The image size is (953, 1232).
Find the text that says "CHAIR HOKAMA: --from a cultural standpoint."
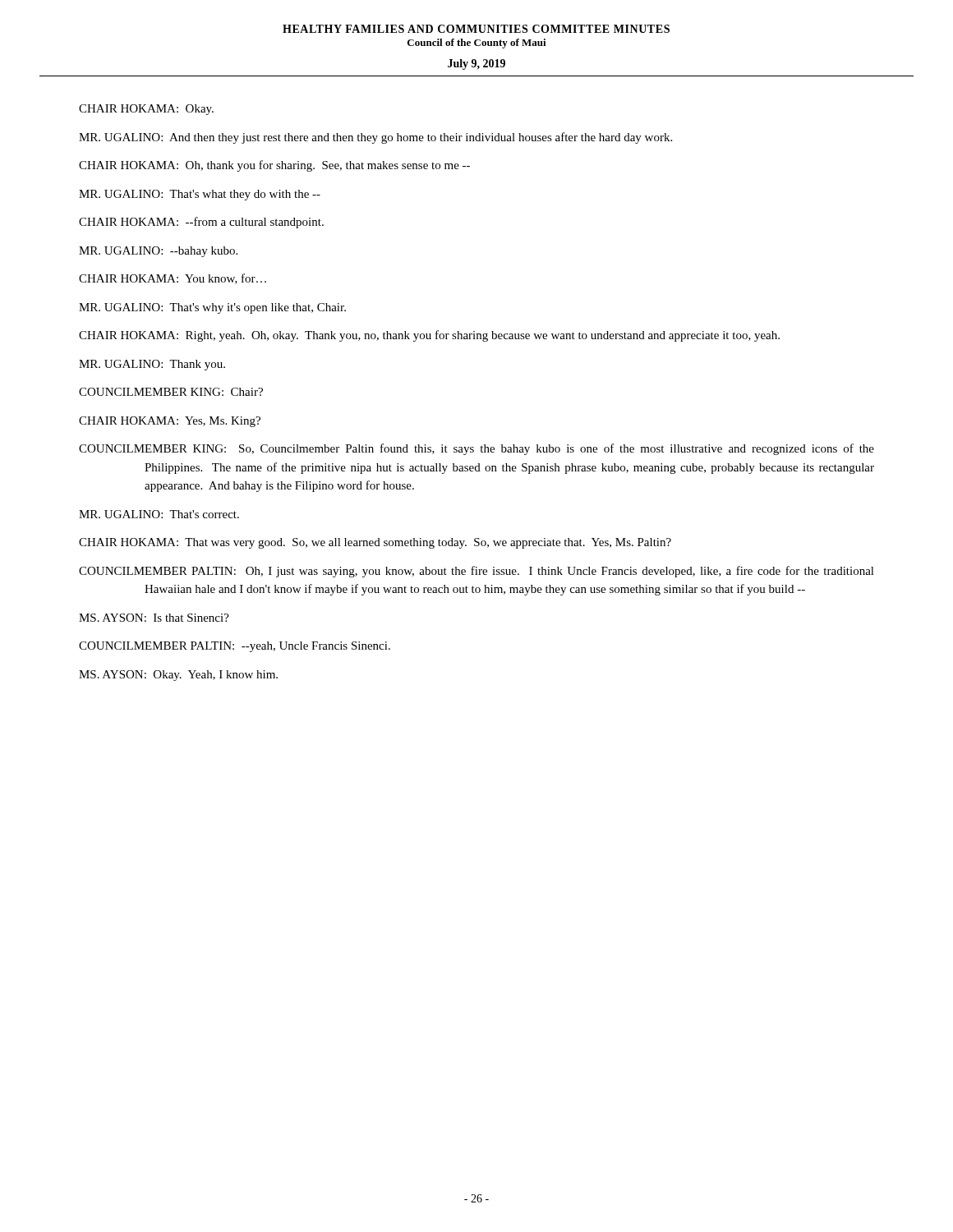click(x=202, y=222)
